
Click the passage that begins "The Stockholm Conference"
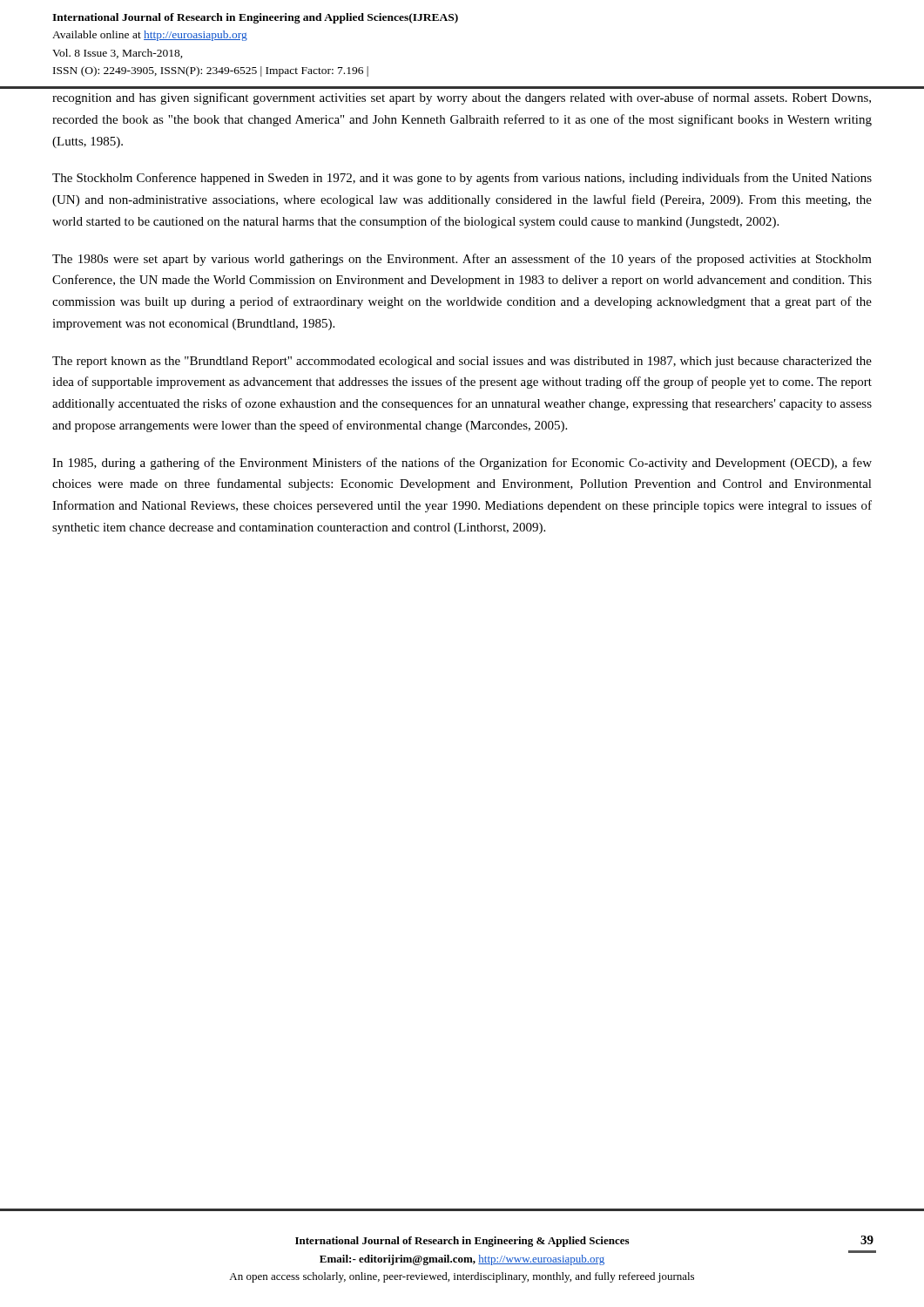[462, 200]
